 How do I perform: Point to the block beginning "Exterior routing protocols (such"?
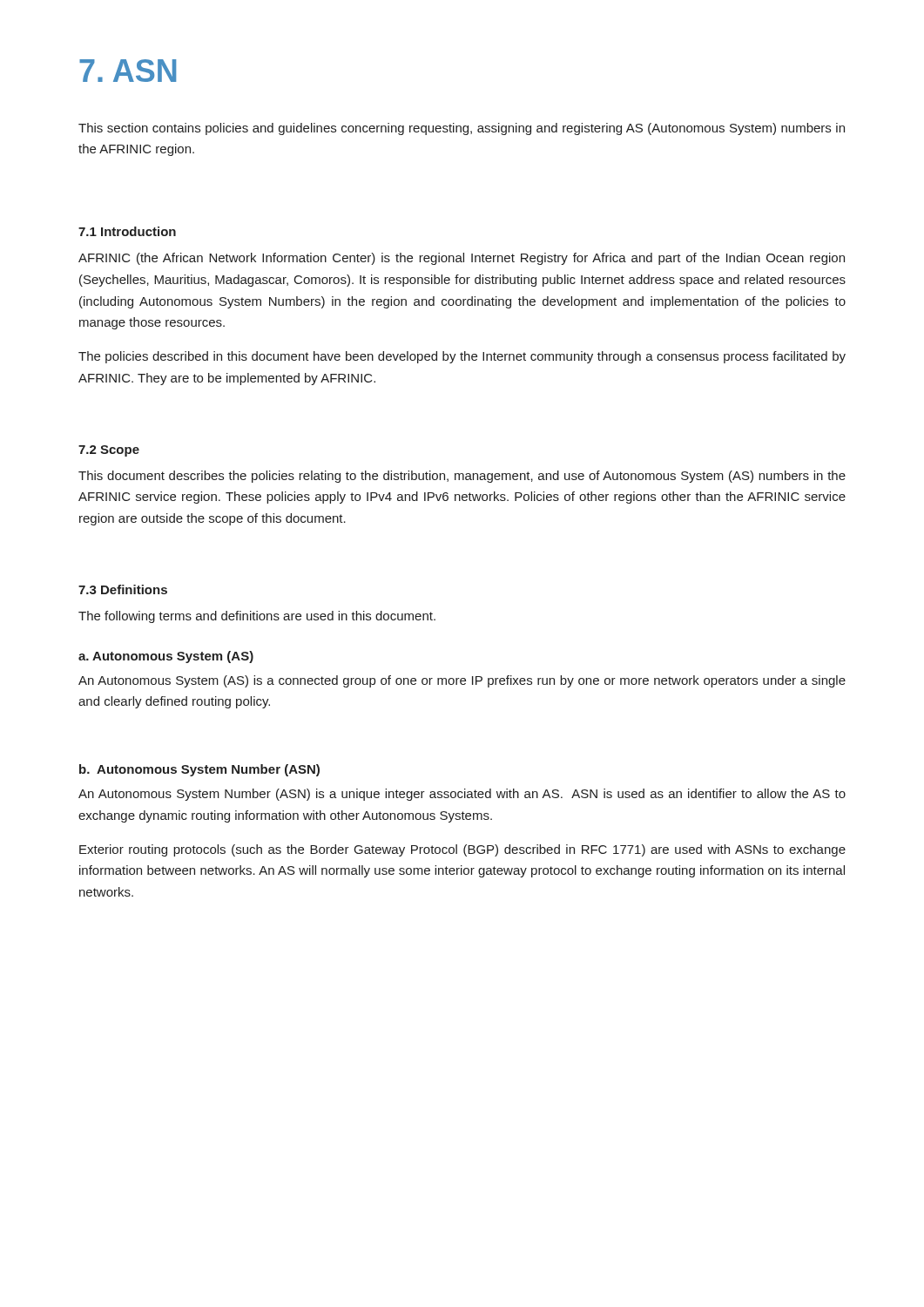point(462,871)
